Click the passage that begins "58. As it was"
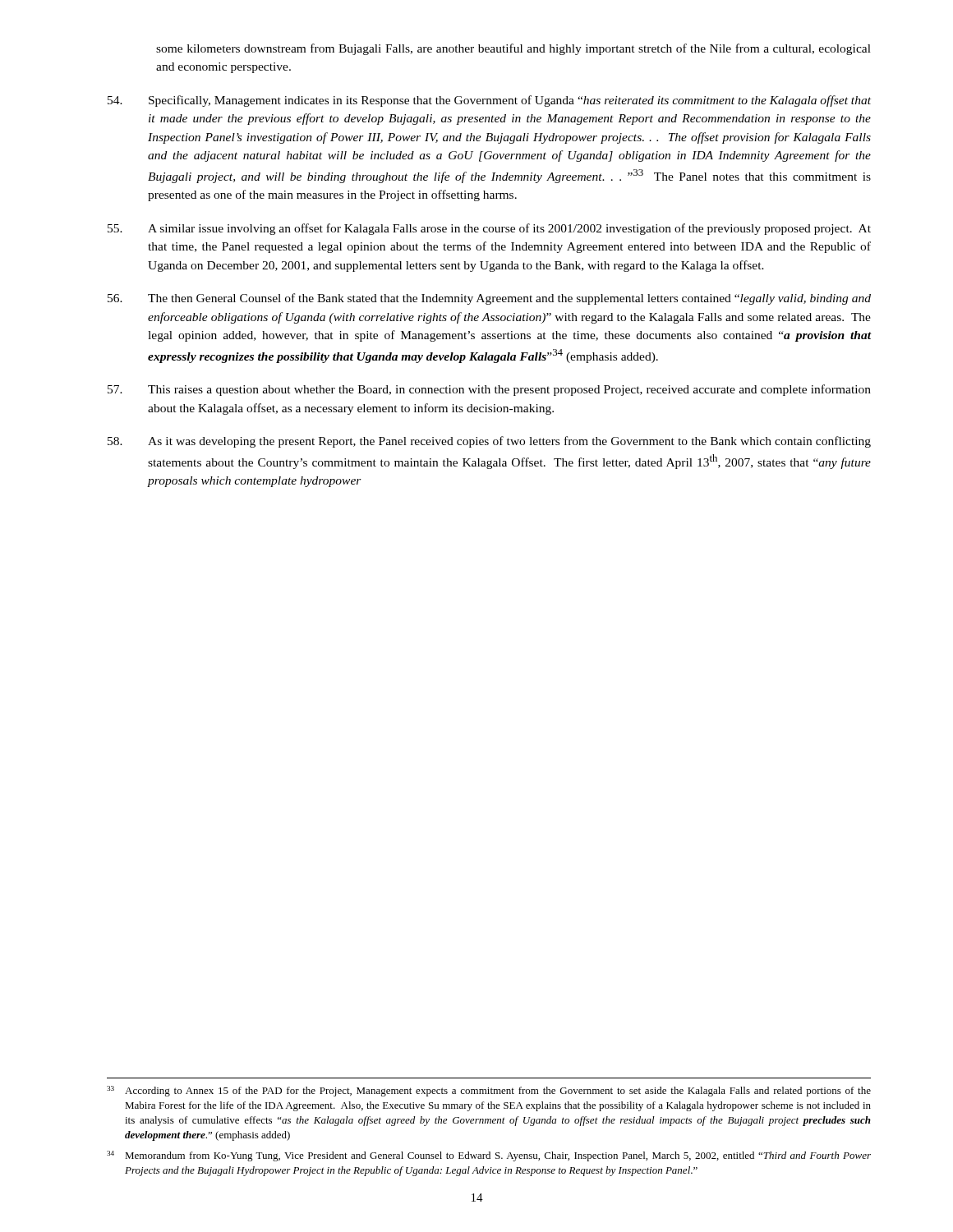Image resolution: width=953 pixels, height=1232 pixels. click(489, 461)
